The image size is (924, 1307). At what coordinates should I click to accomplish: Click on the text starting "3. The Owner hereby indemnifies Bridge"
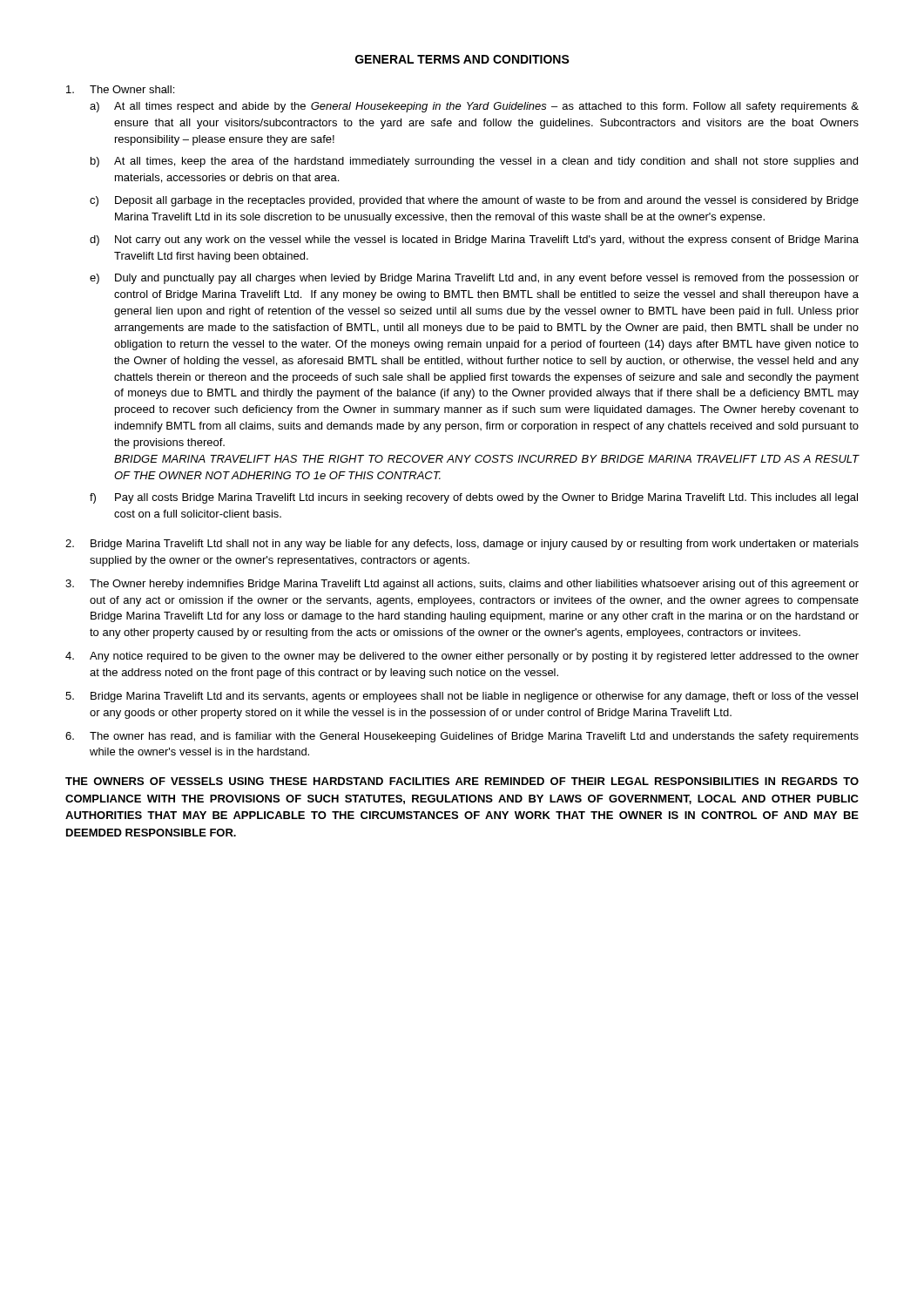462,609
